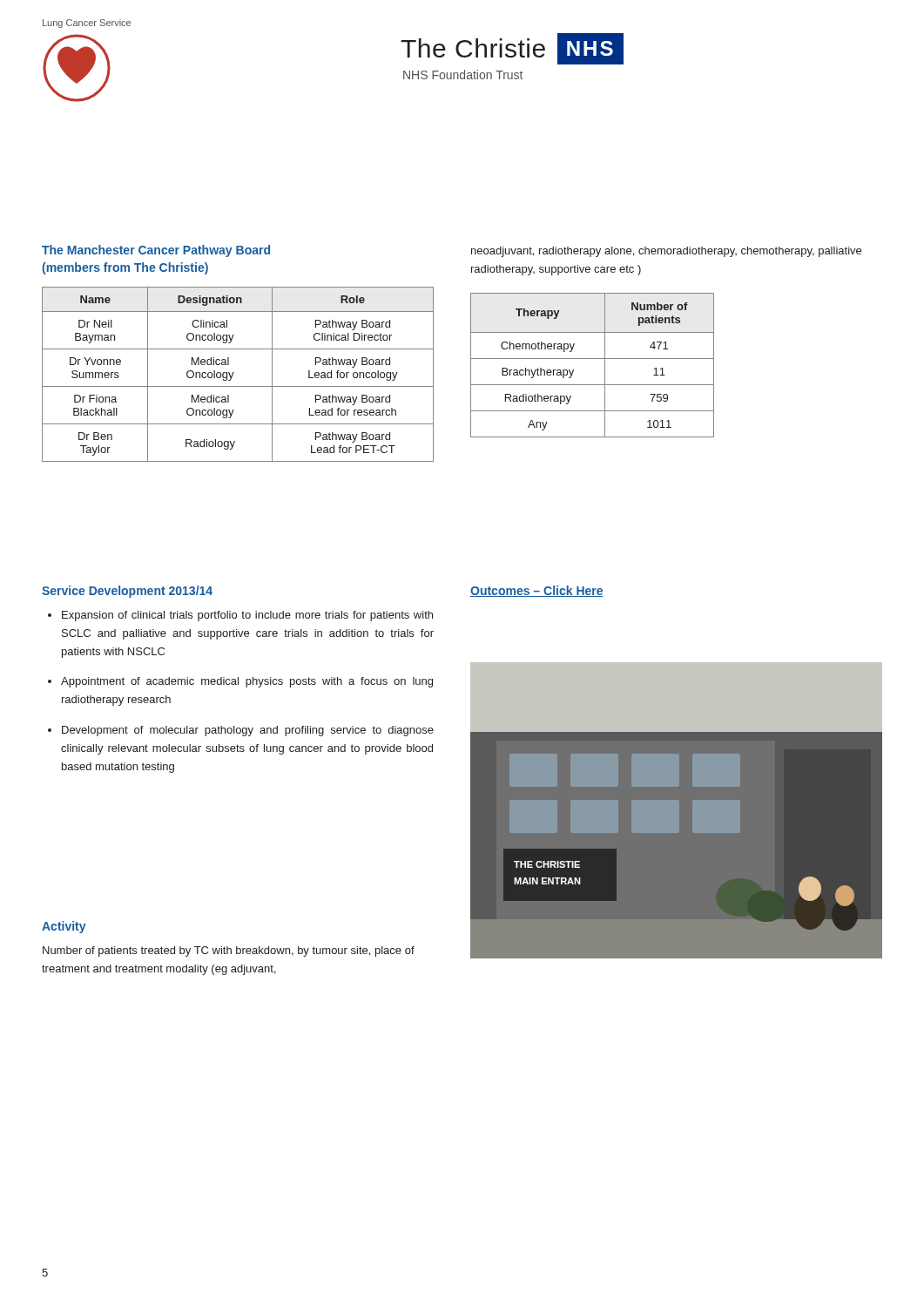Find the block on this page that starts "Number of patients treated by"
The width and height of the screenshot is (924, 1307).
[x=228, y=959]
